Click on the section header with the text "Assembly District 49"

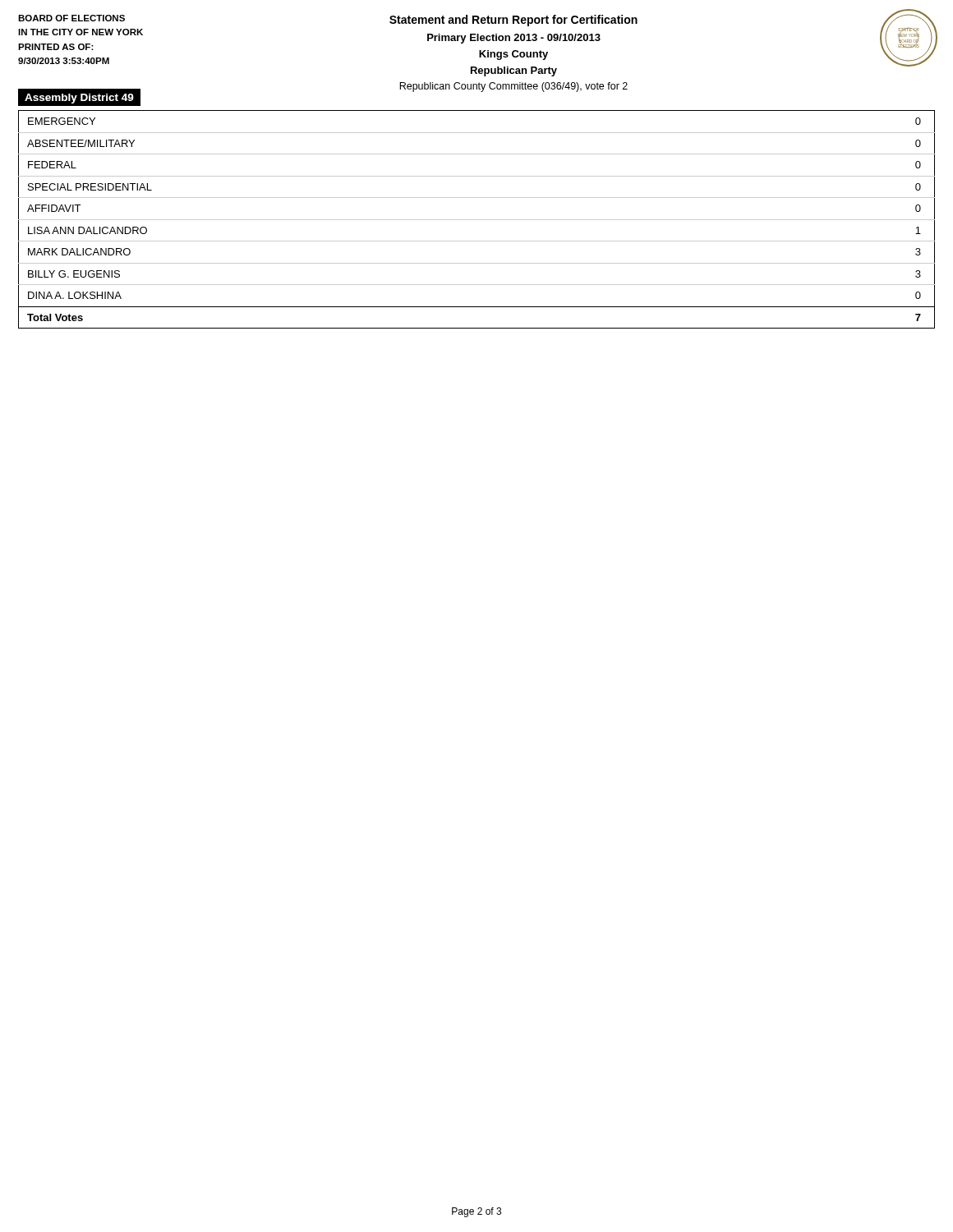79,97
